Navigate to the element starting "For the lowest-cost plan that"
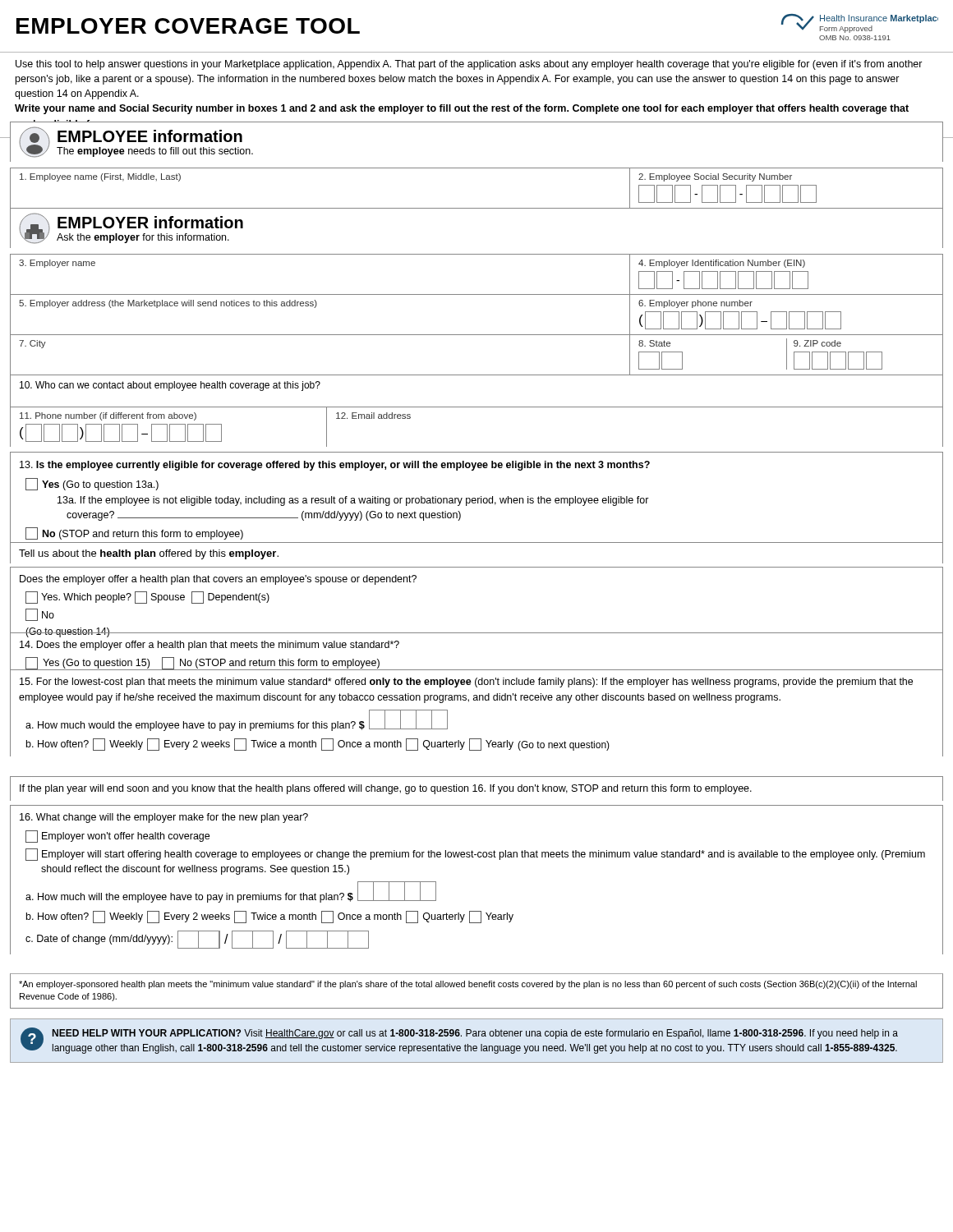The image size is (953, 1232). tap(466, 683)
